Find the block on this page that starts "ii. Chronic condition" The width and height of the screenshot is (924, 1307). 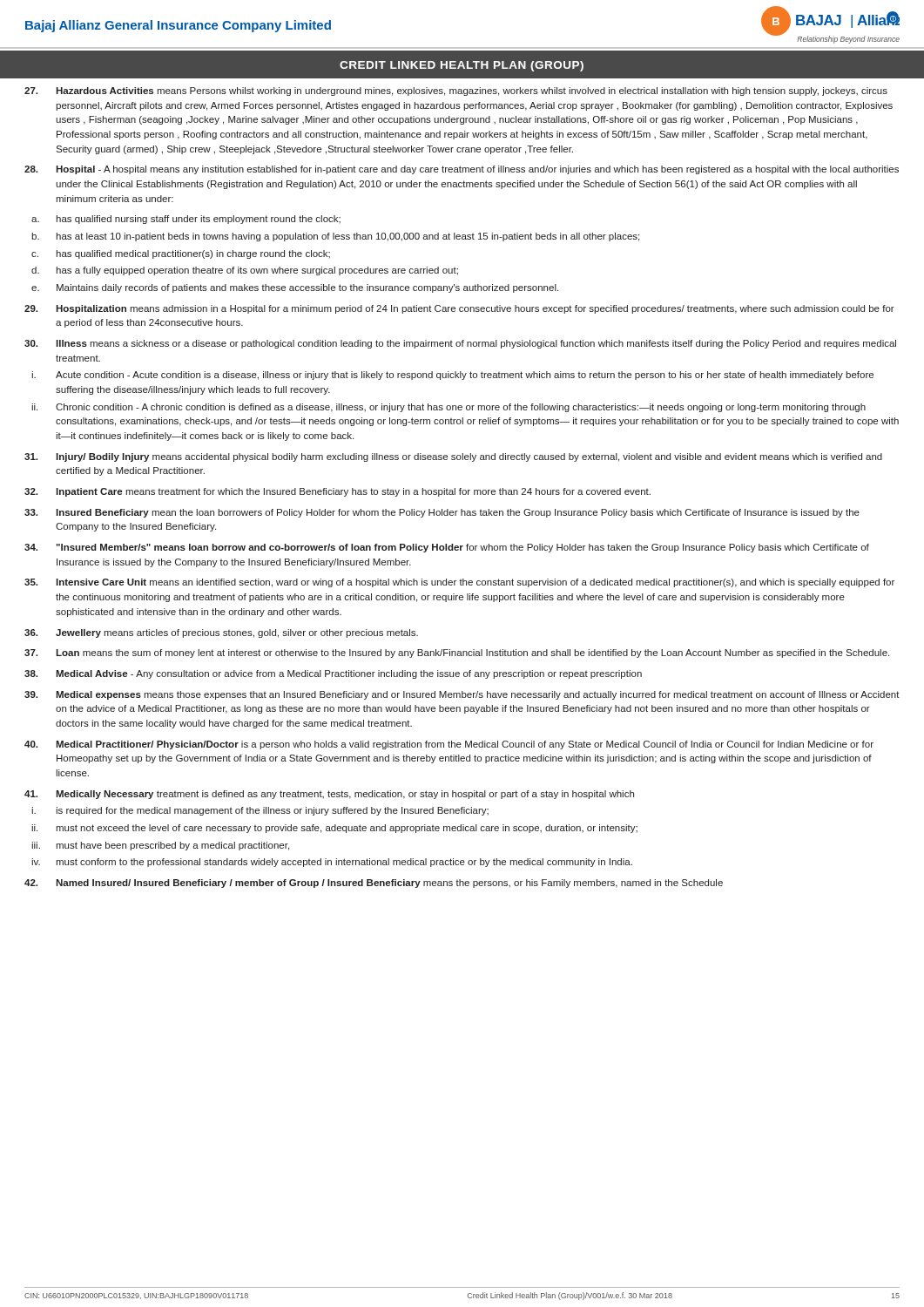[464, 422]
